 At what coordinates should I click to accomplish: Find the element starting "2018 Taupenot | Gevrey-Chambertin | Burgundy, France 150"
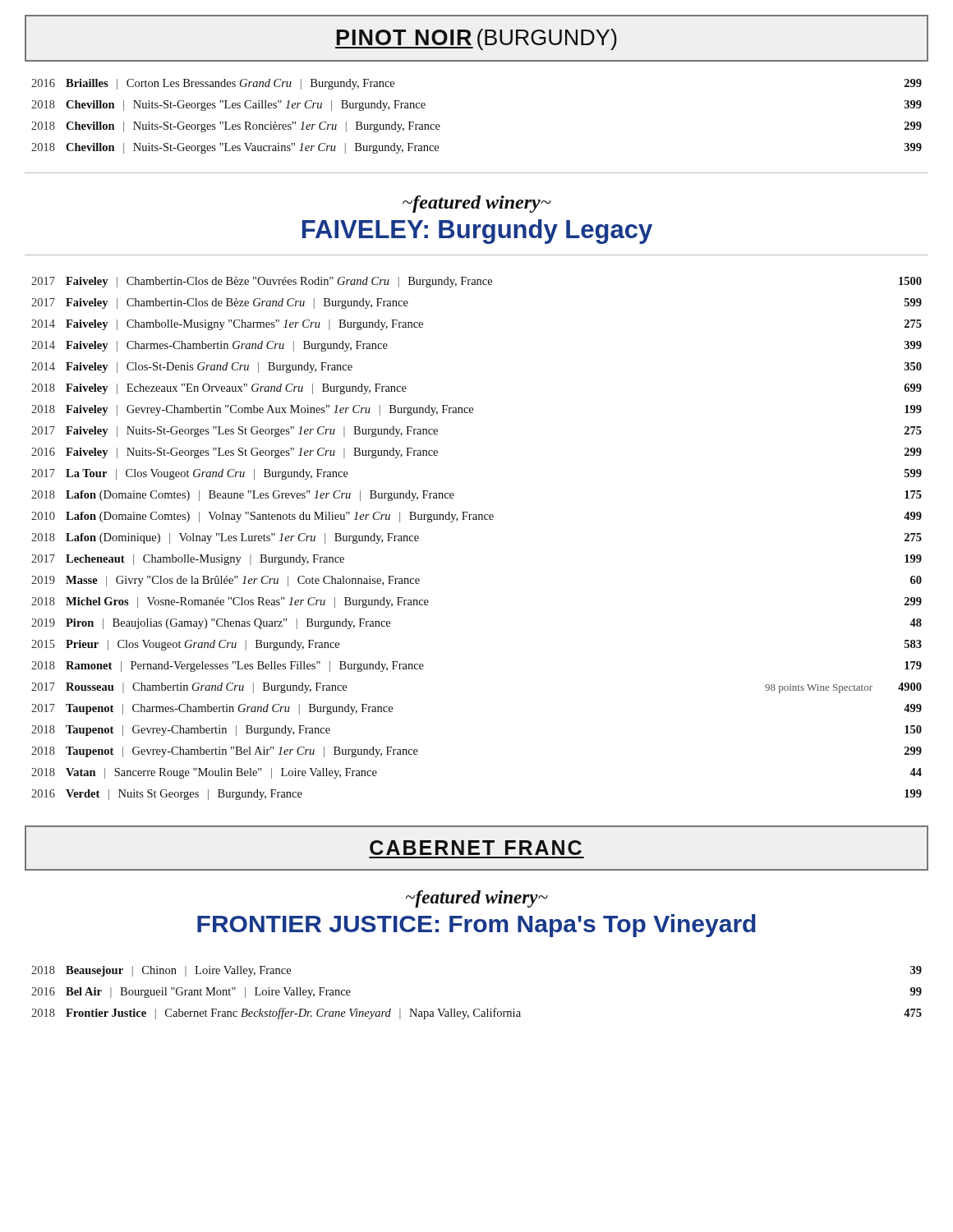click(x=189, y=731)
